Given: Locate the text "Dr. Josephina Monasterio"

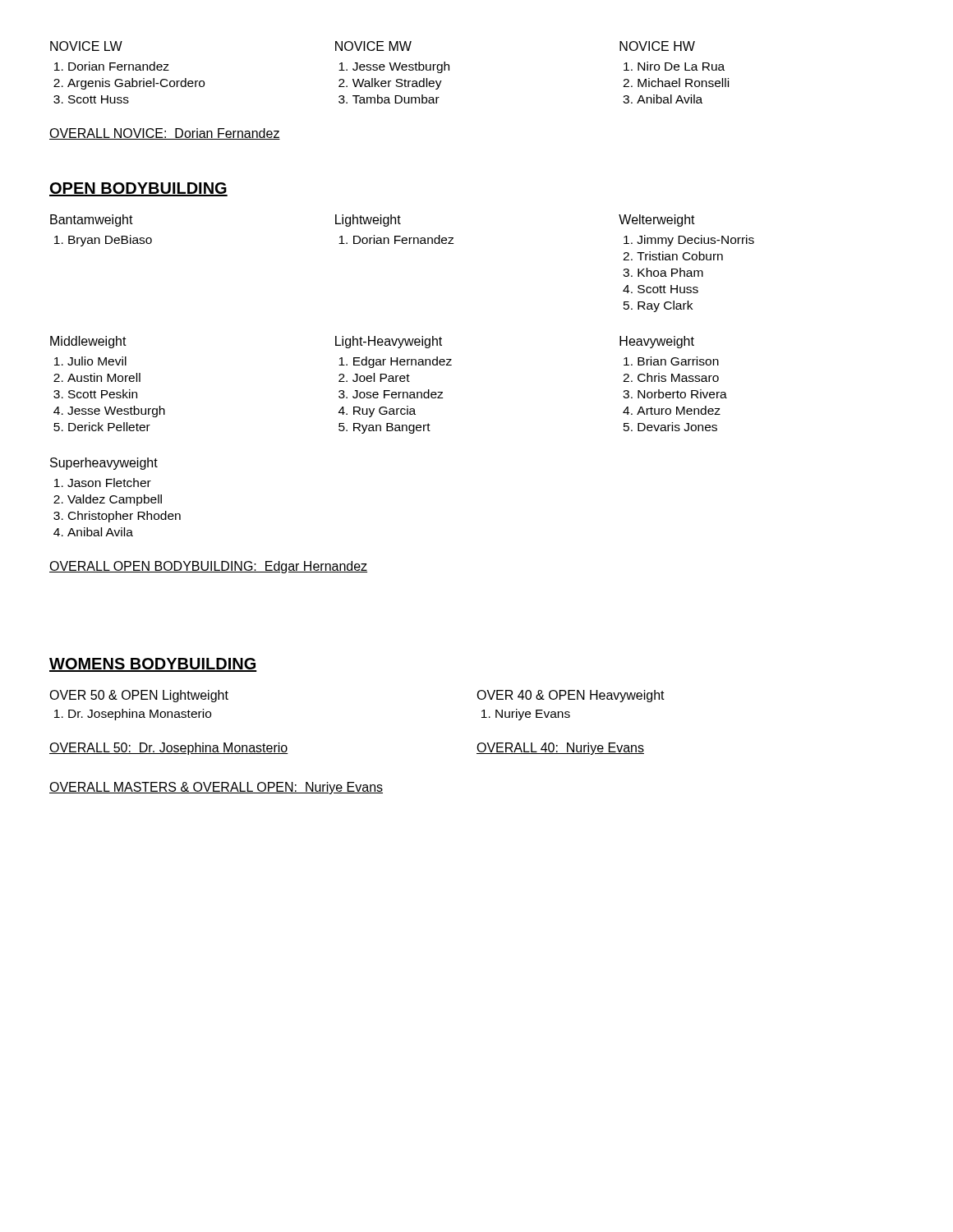Looking at the screenshot, I should point(133,715).
